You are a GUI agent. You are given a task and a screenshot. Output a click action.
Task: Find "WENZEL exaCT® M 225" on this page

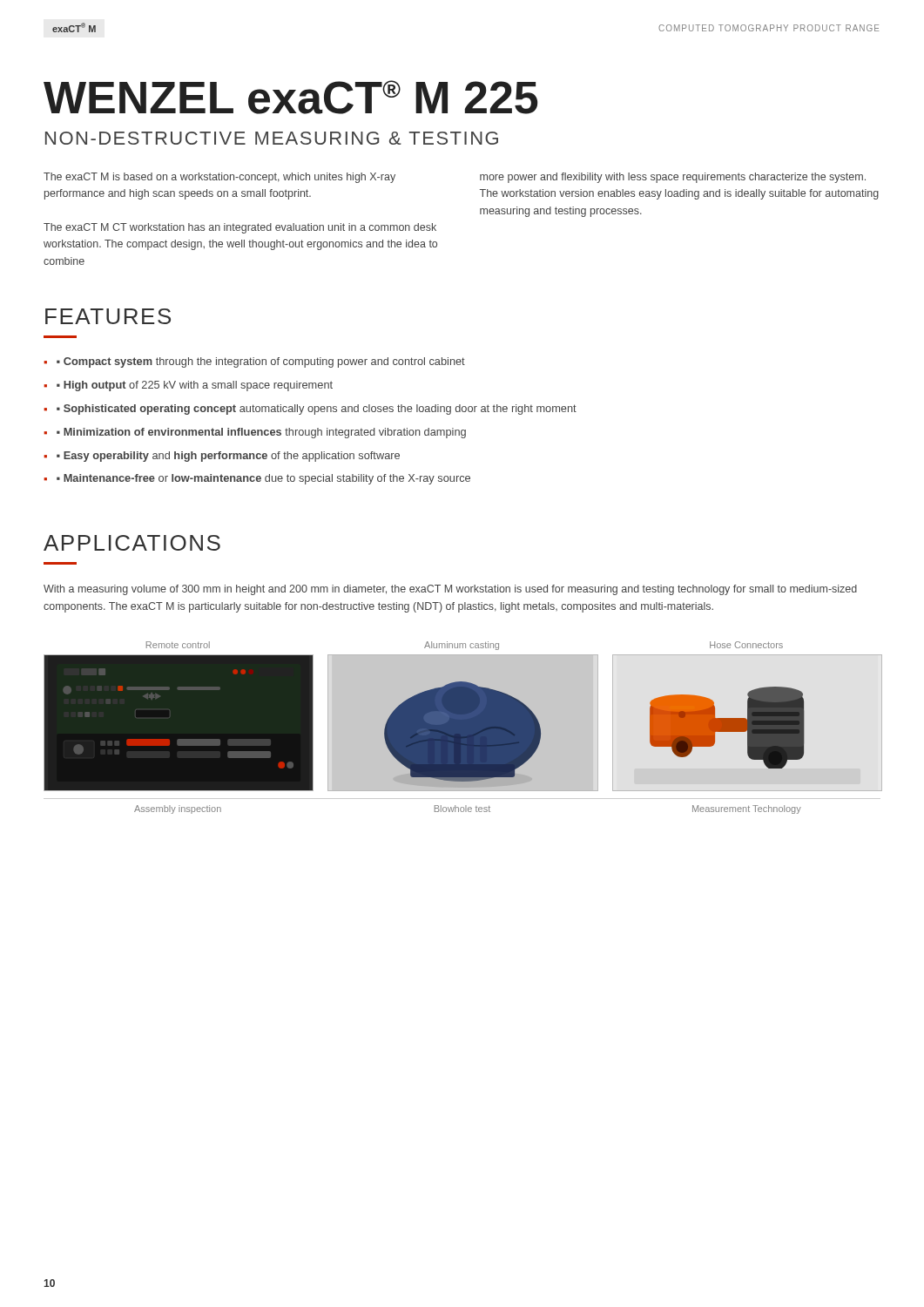tap(462, 98)
